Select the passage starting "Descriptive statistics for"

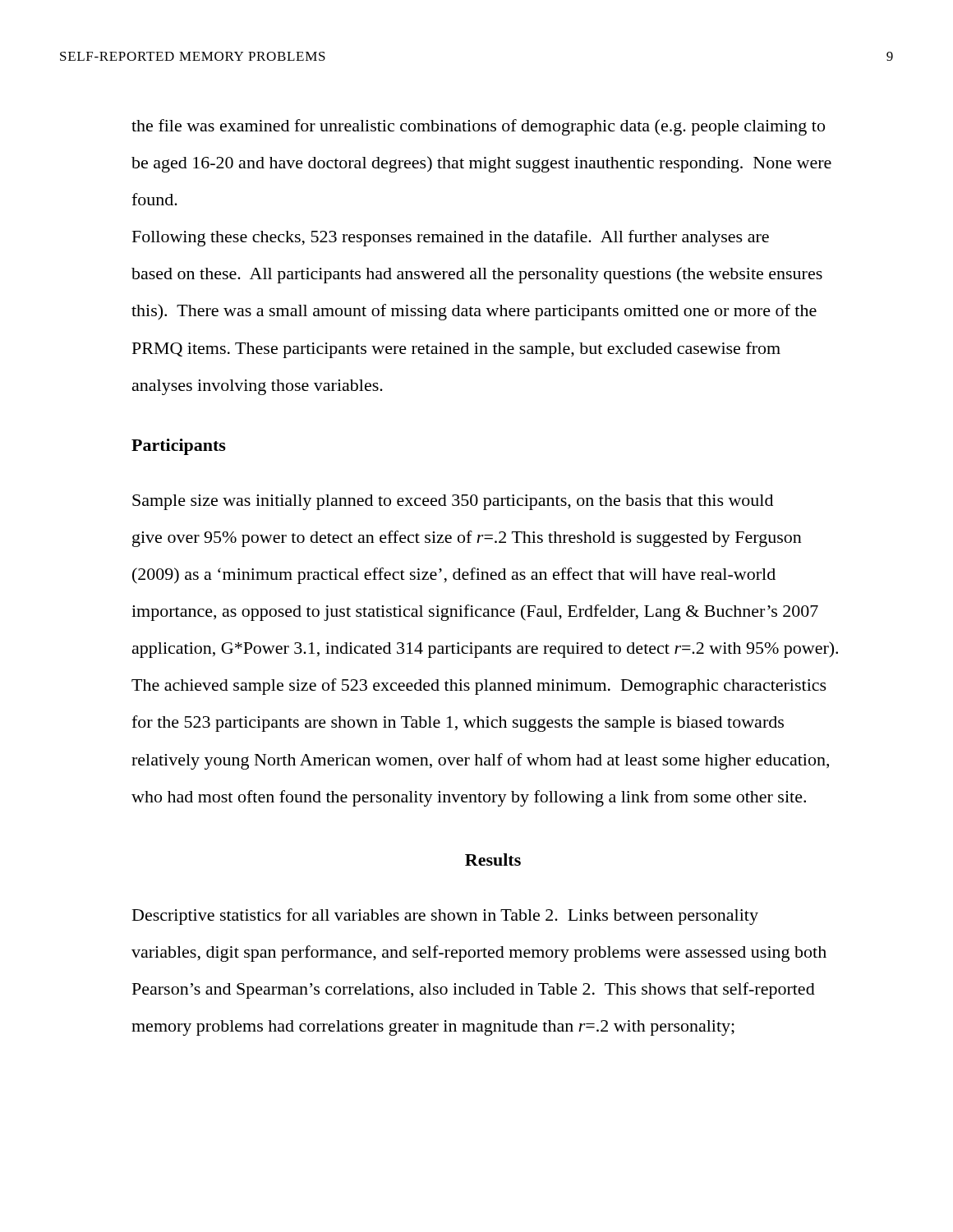pos(445,917)
